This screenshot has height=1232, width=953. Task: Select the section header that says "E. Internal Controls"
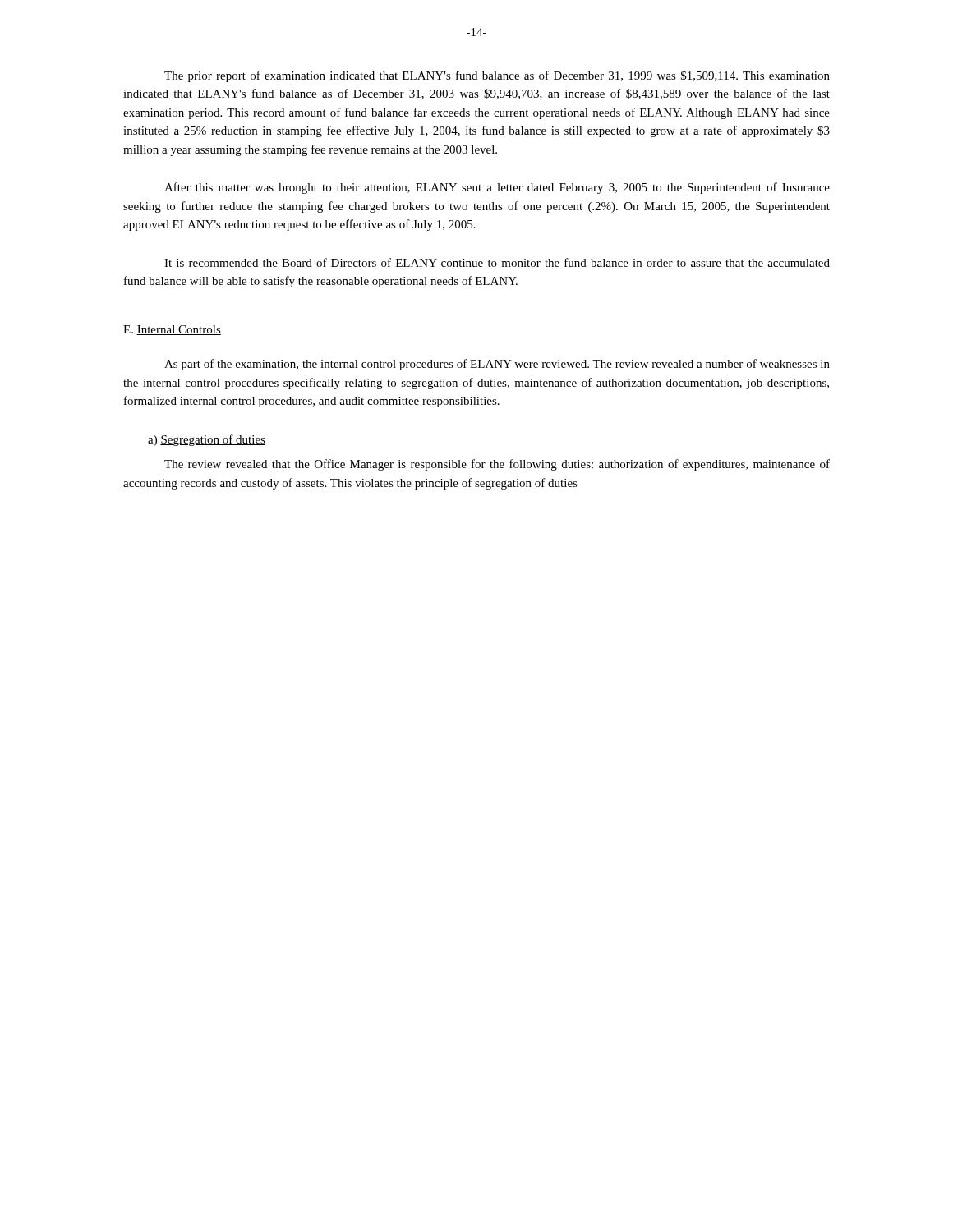point(172,329)
